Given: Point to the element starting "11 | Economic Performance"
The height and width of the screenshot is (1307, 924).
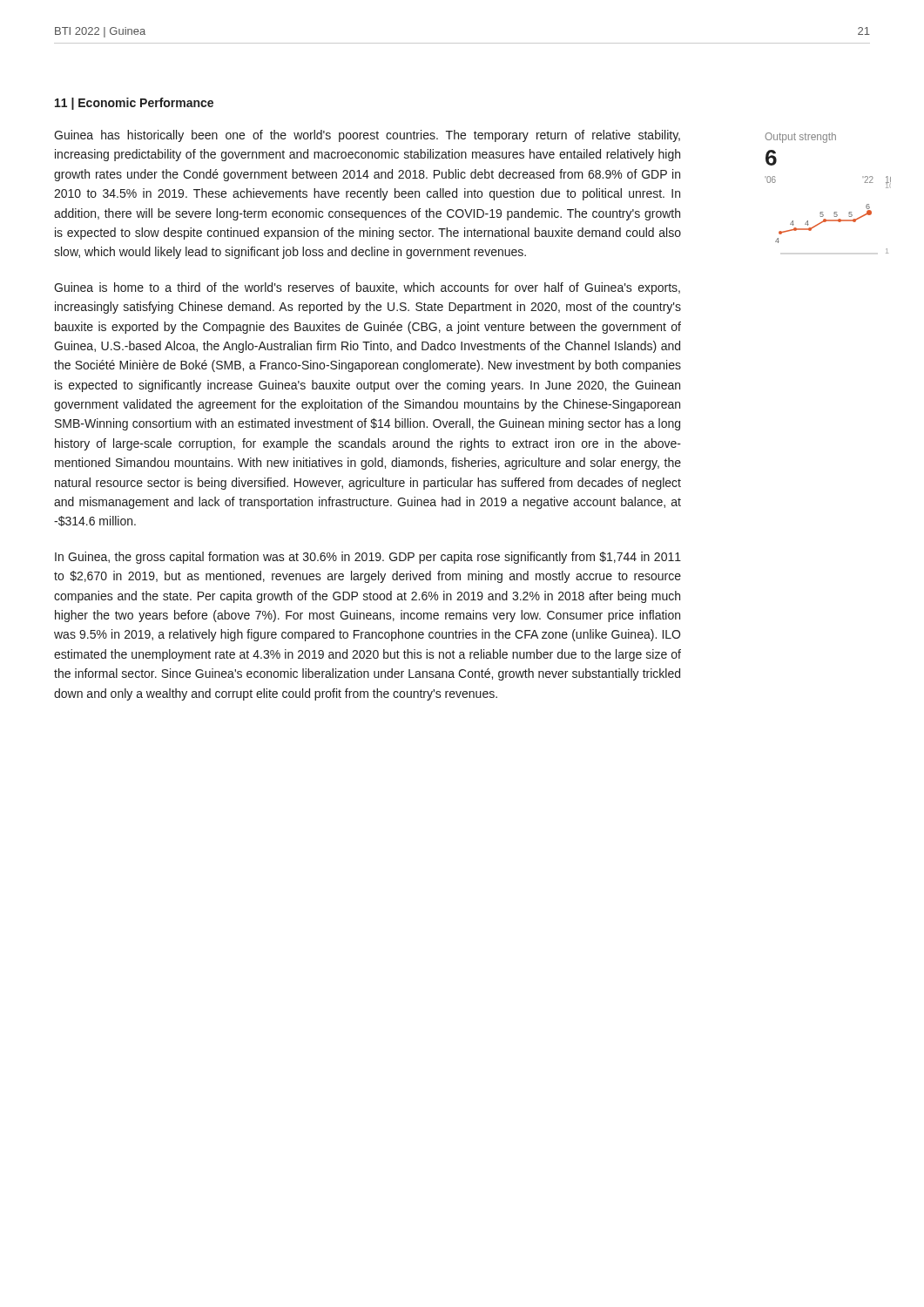Looking at the screenshot, I should (x=134, y=103).
